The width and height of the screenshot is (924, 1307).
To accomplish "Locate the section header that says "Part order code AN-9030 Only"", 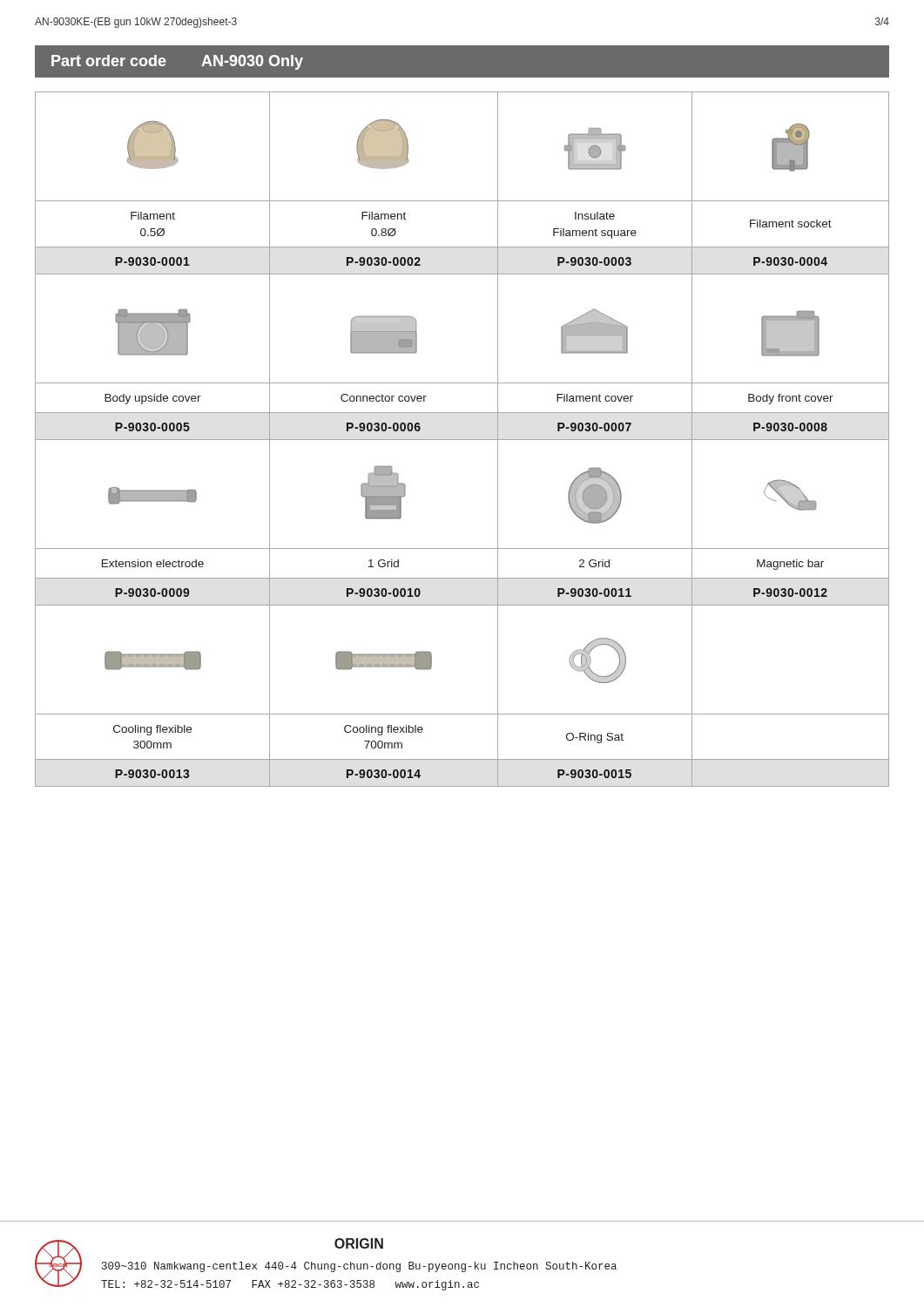I will (x=177, y=61).
